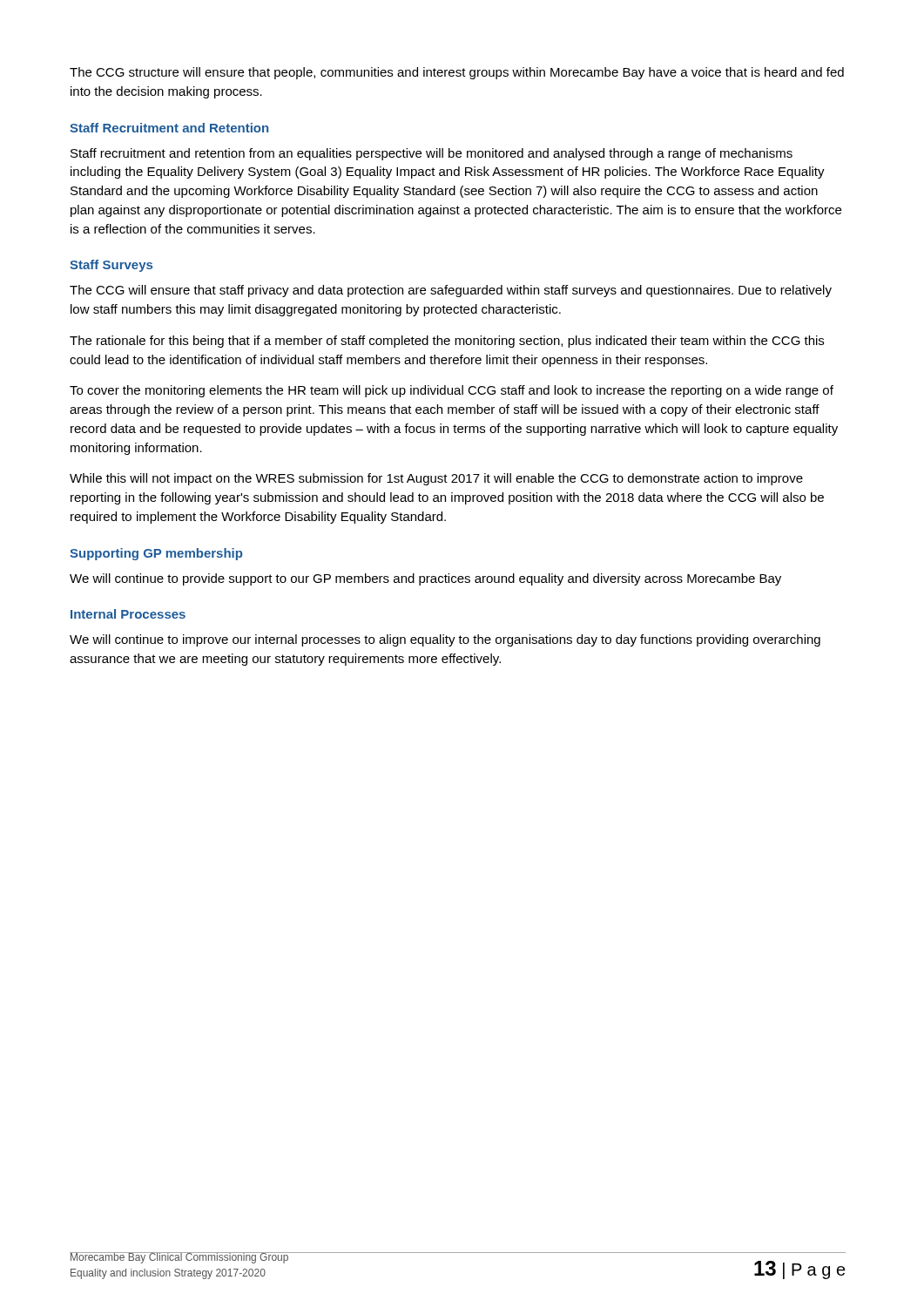The height and width of the screenshot is (1307, 924).
Task: Click on the text block that reads "We will continue to improve"
Action: coord(458,649)
